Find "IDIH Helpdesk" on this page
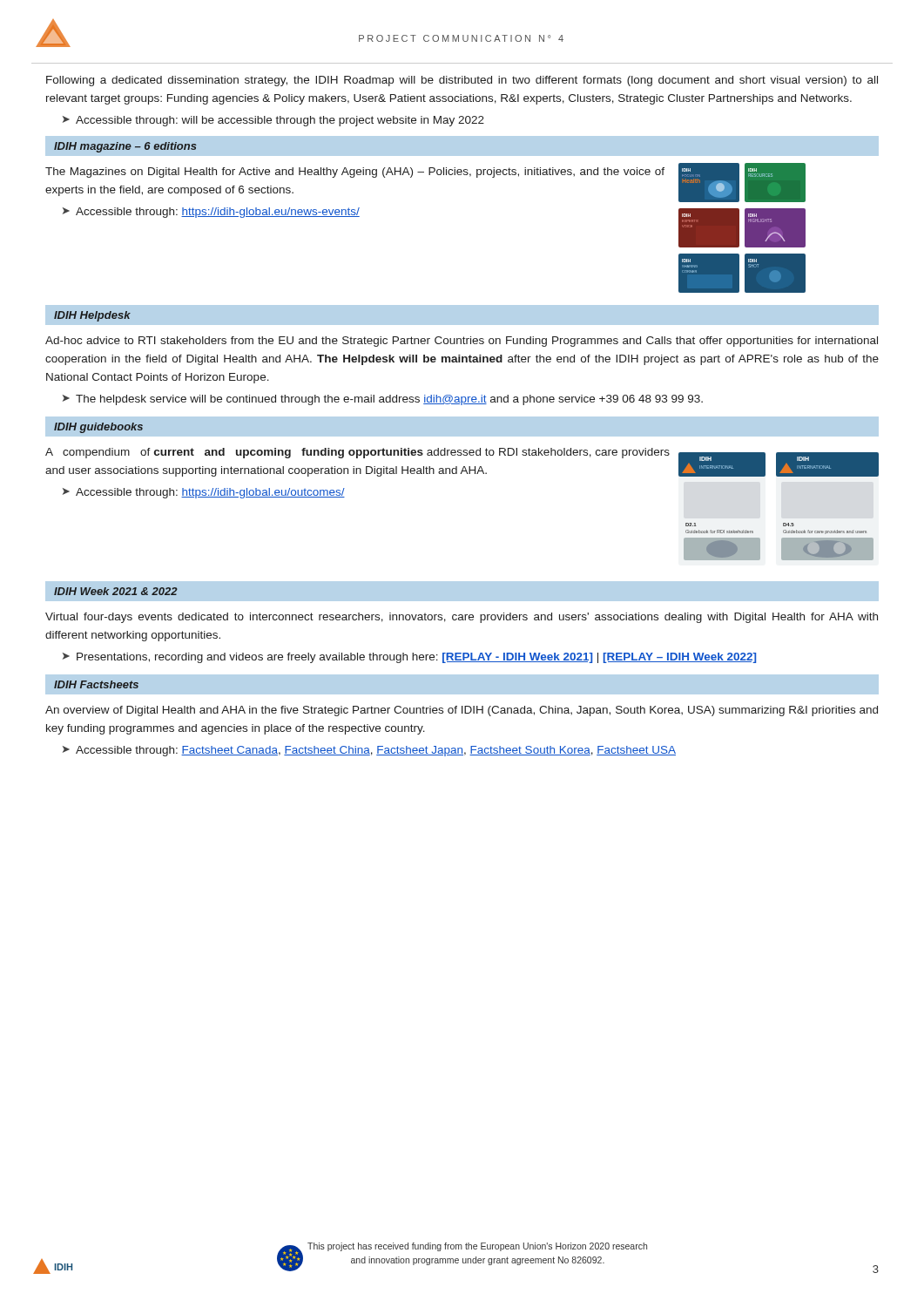The width and height of the screenshot is (924, 1307). [92, 315]
